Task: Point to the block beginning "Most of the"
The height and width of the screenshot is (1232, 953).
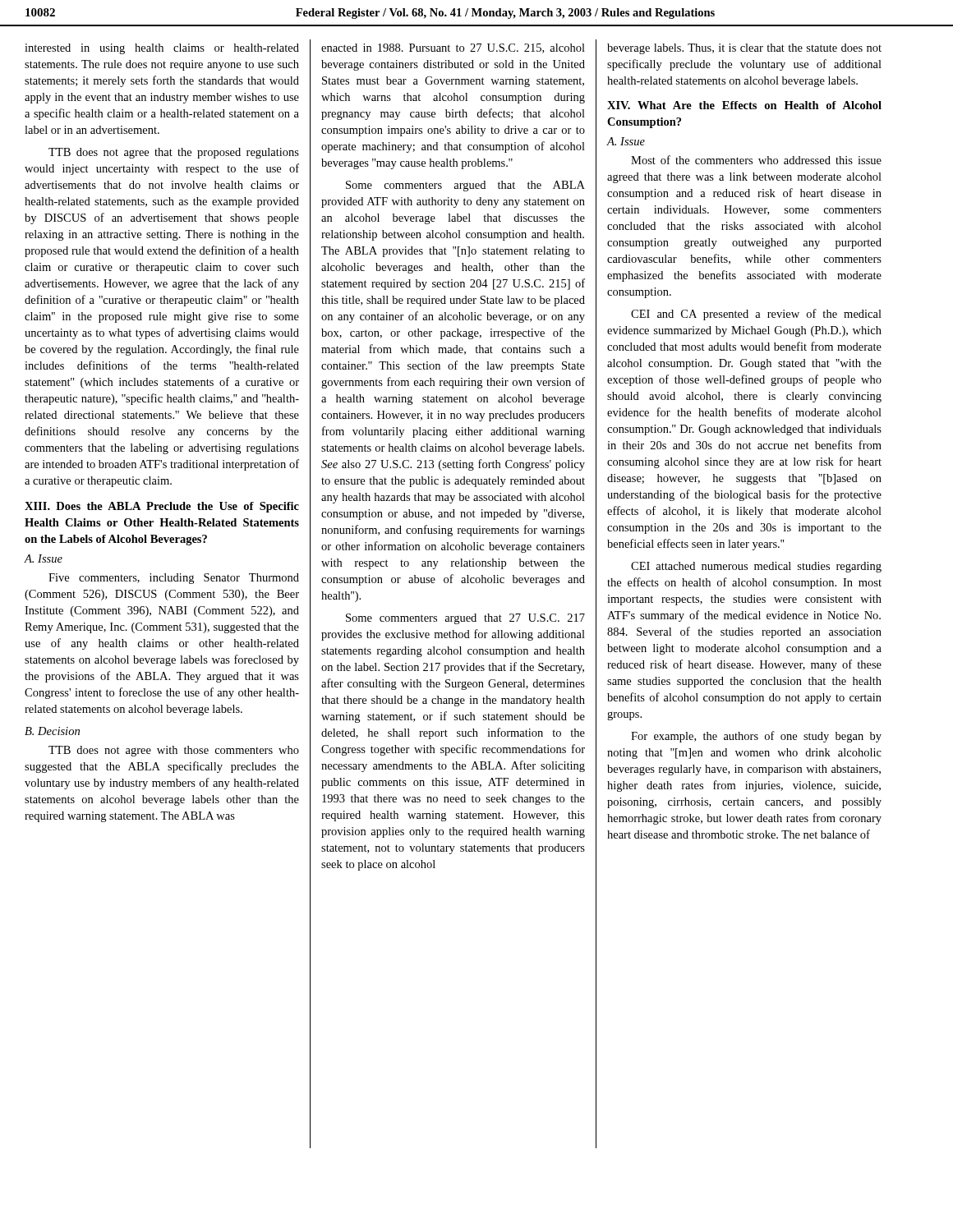Action: (x=744, y=497)
